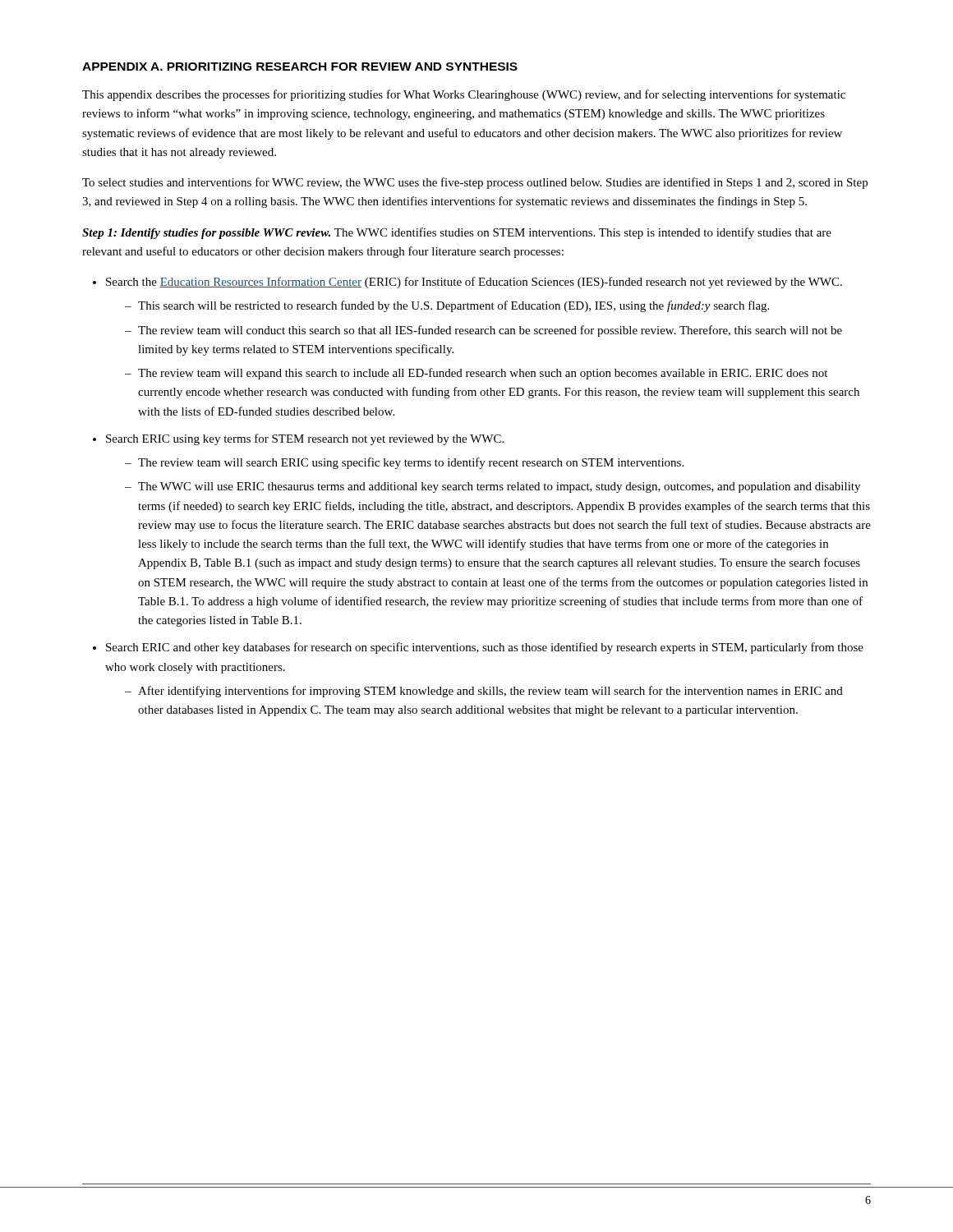Image resolution: width=953 pixels, height=1232 pixels.
Task: Locate the text "APPENDIX A. PRIORITIZING RESEARCH FOR REVIEW AND SYNTHESIS"
Action: pyautogui.click(x=300, y=66)
